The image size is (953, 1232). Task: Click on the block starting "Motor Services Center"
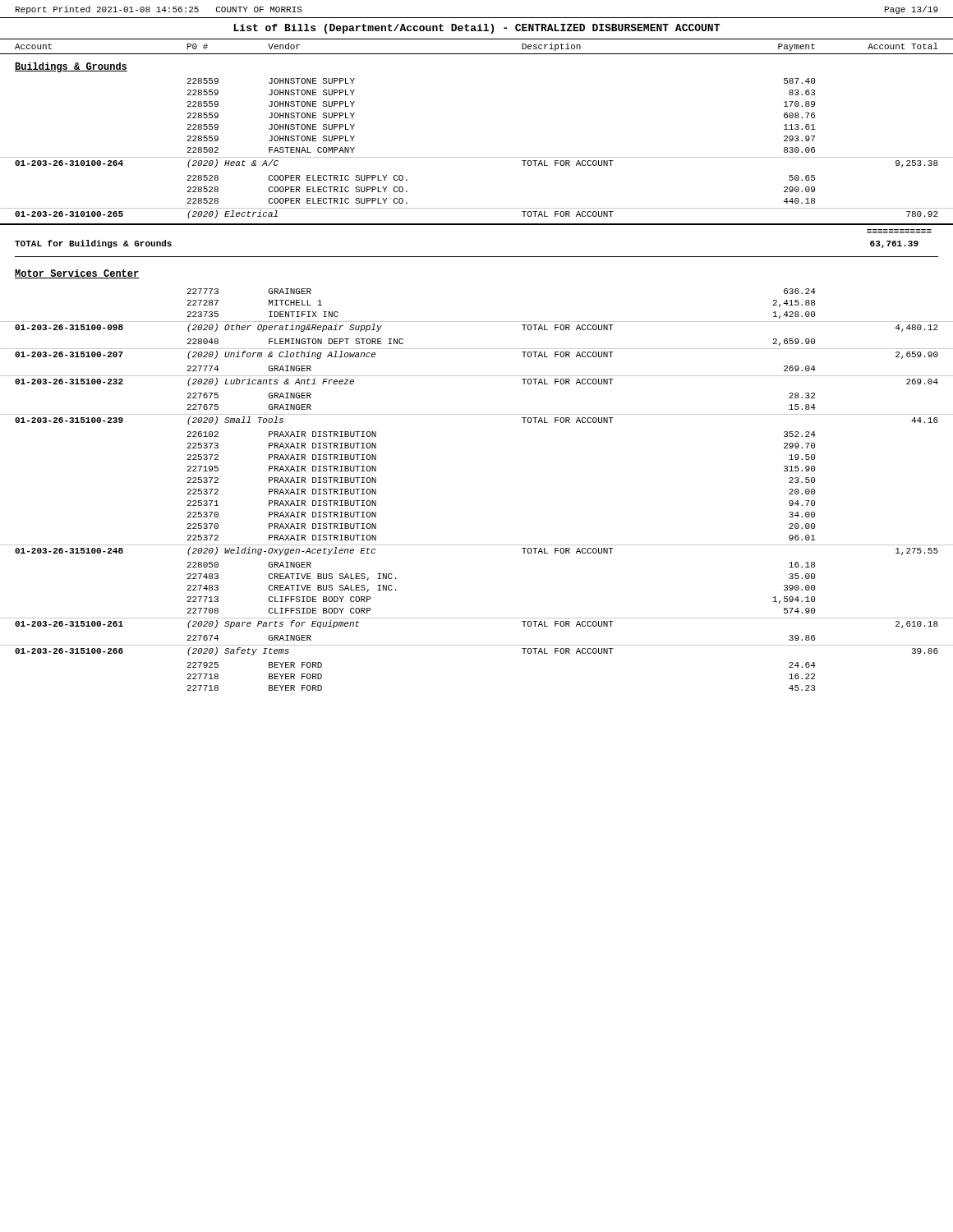77,274
